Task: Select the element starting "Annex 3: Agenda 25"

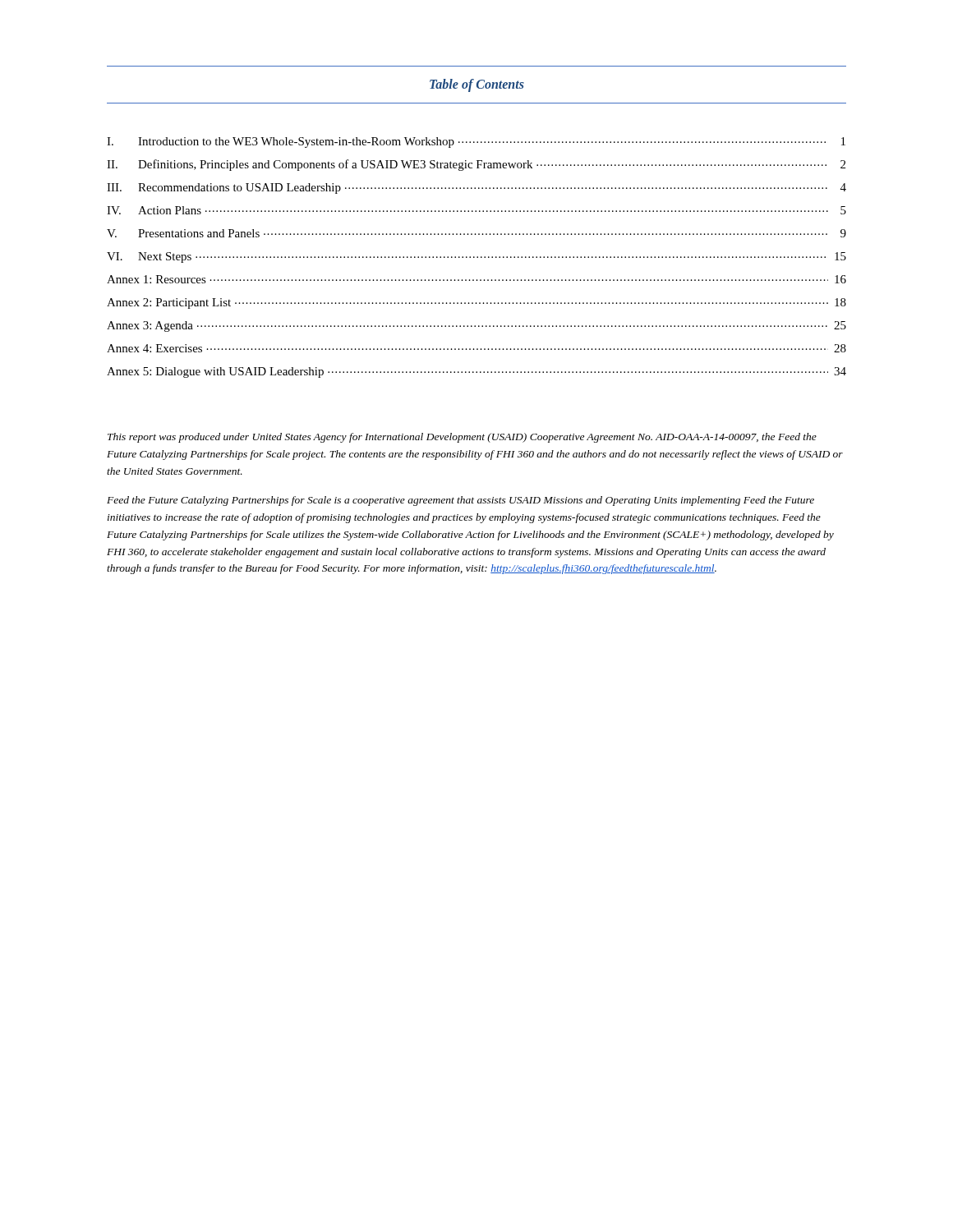Action: point(476,326)
